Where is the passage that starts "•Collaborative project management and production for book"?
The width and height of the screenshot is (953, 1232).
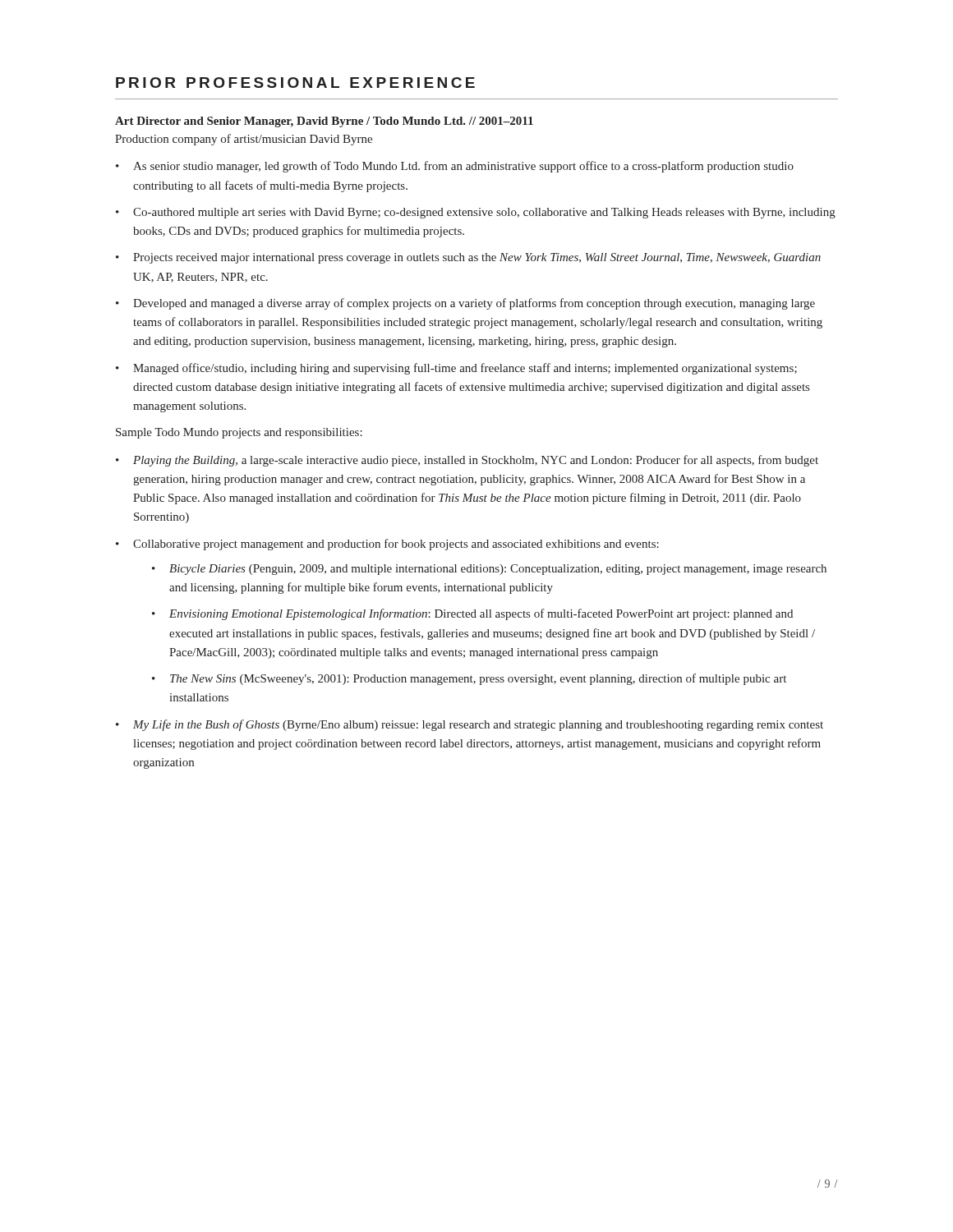[476, 621]
